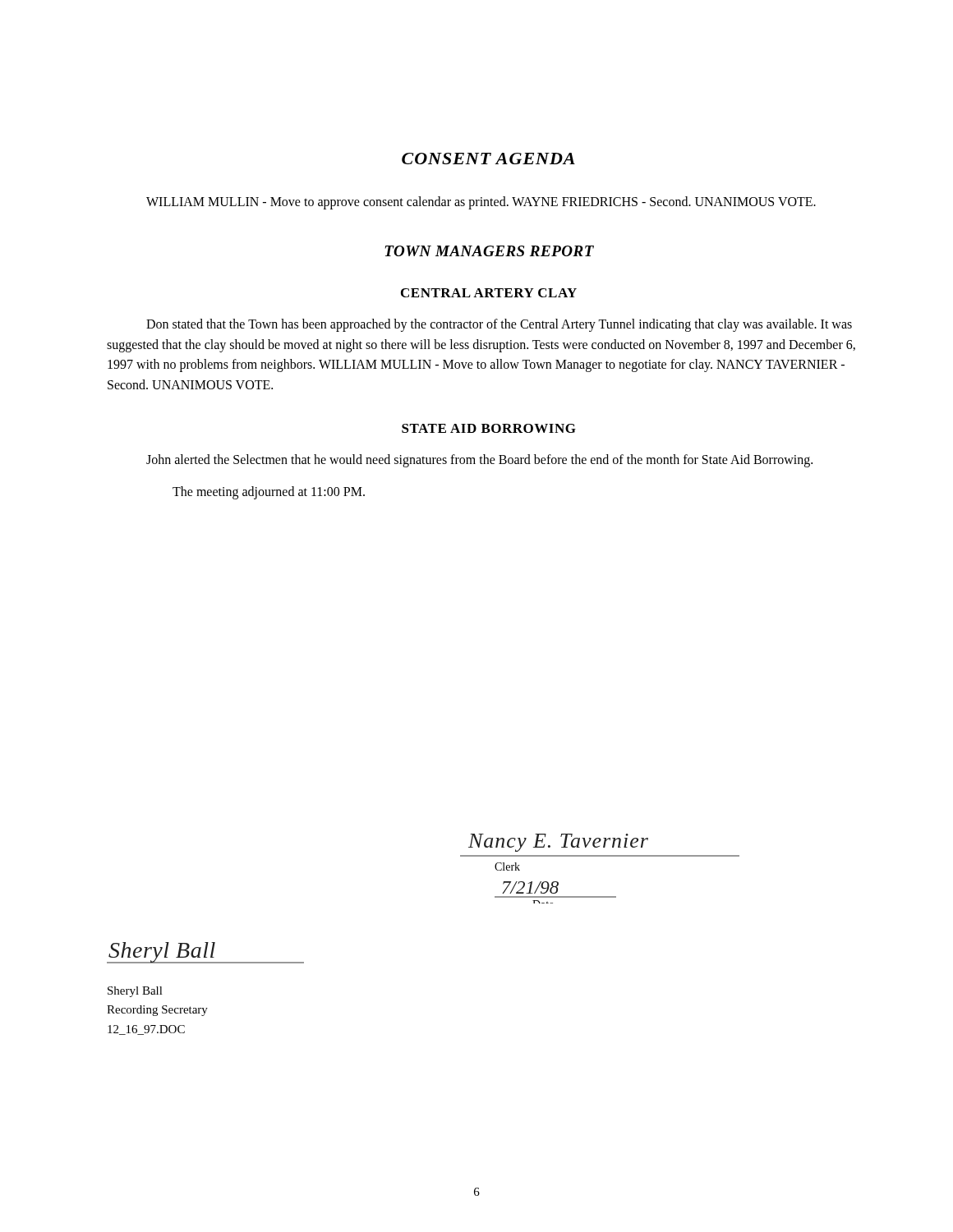953x1232 pixels.
Task: Click on the section header containing "STATE AID BORROWING"
Action: coord(489,428)
